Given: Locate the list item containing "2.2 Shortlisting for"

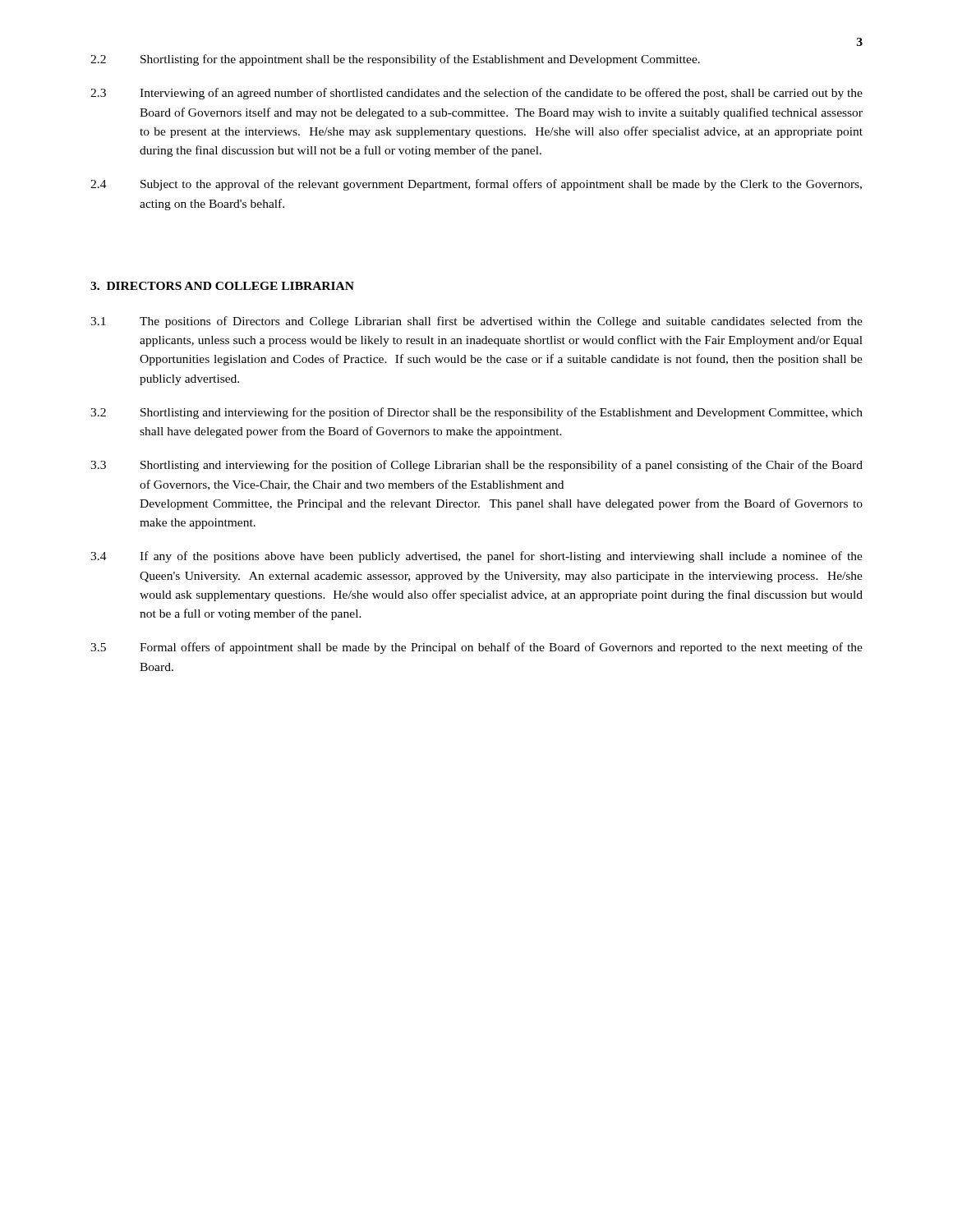Looking at the screenshot, I should pos(476,59).
